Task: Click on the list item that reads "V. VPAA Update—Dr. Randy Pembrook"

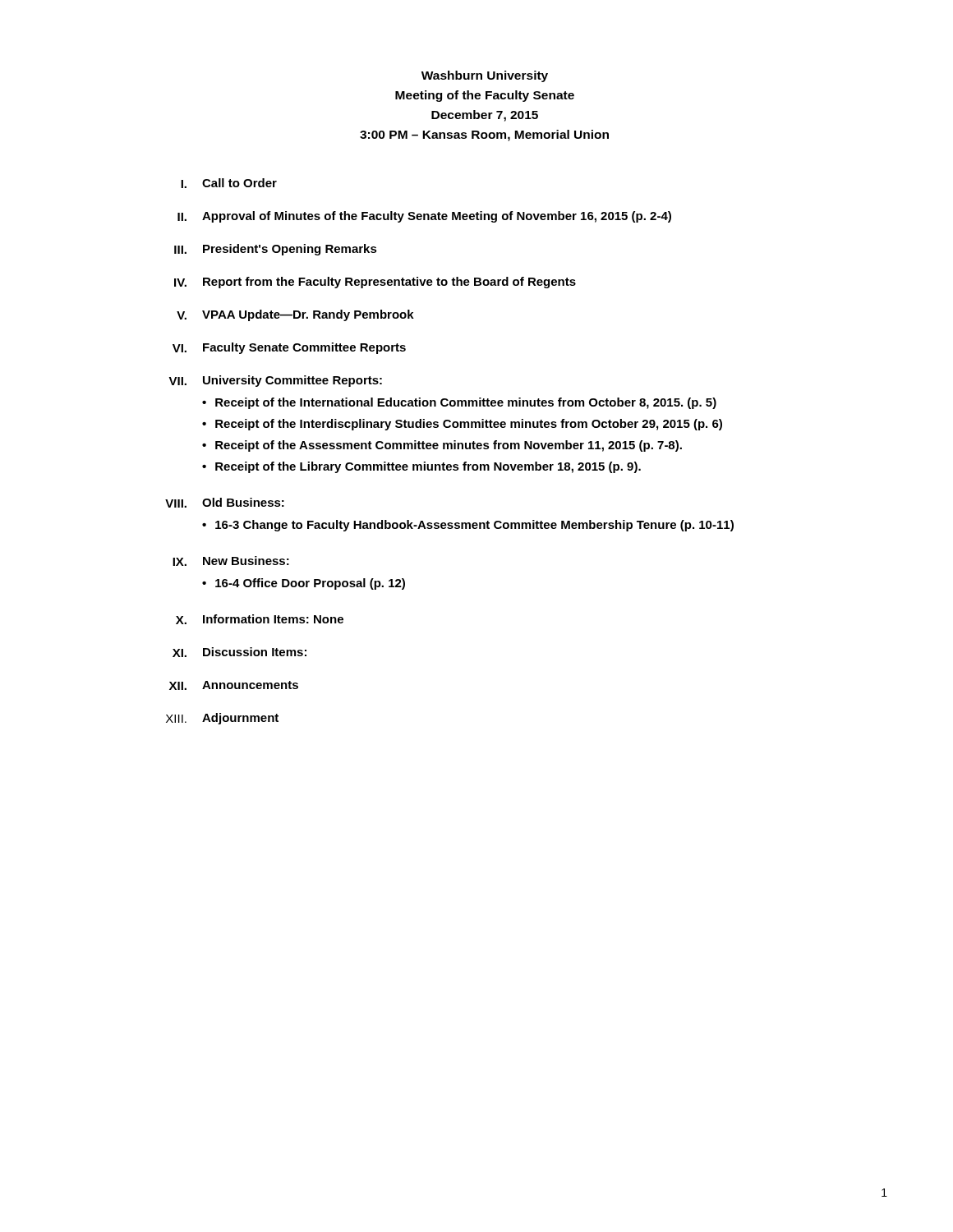Action: click(295, 315)
